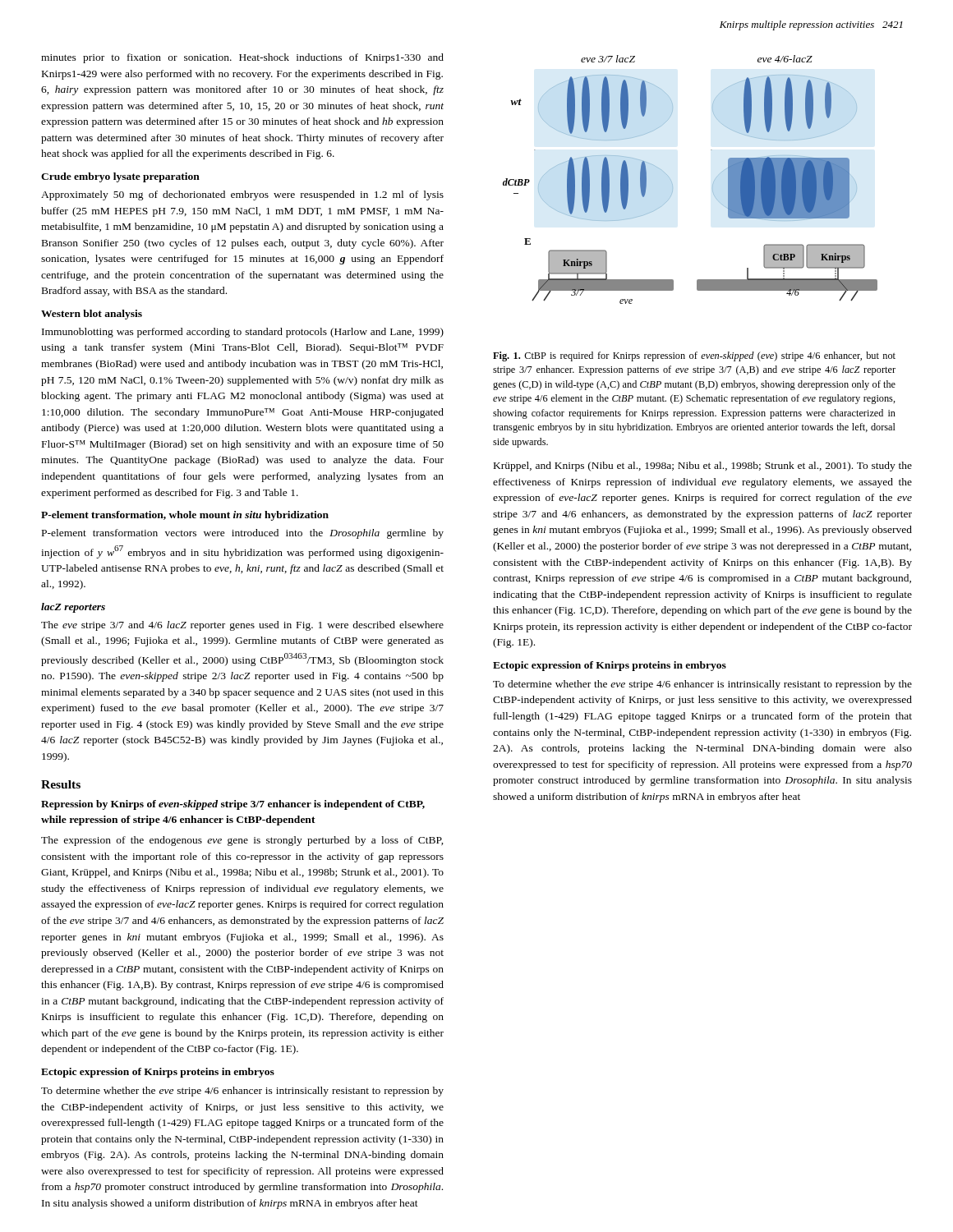953x1232 pixels.
Task: Locate the passage starting "Fig. 1. CtBP is required for"
Action: point(694,399)
